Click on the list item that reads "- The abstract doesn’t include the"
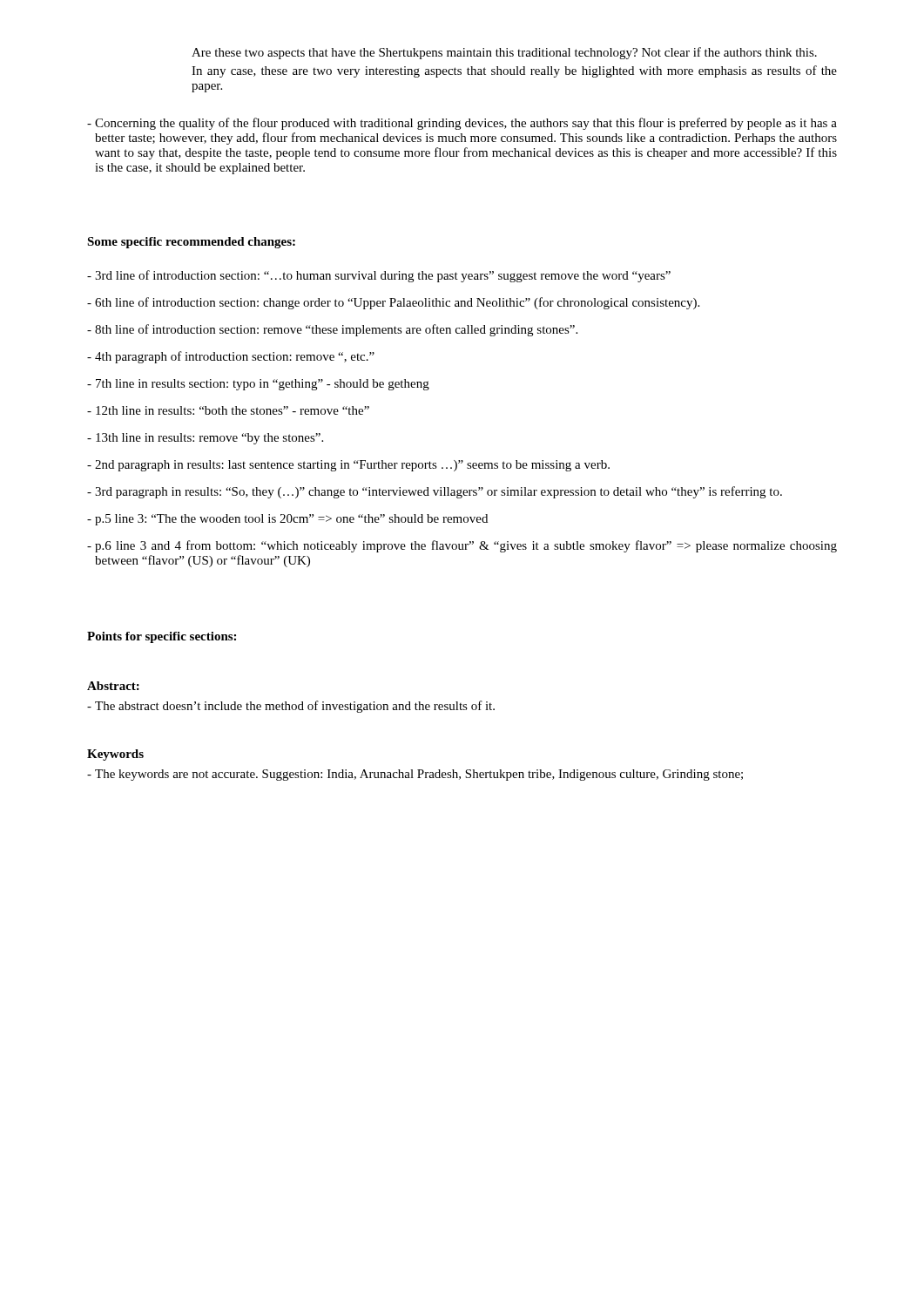This screenshot has width=924, height=1307. pos(291,706)
